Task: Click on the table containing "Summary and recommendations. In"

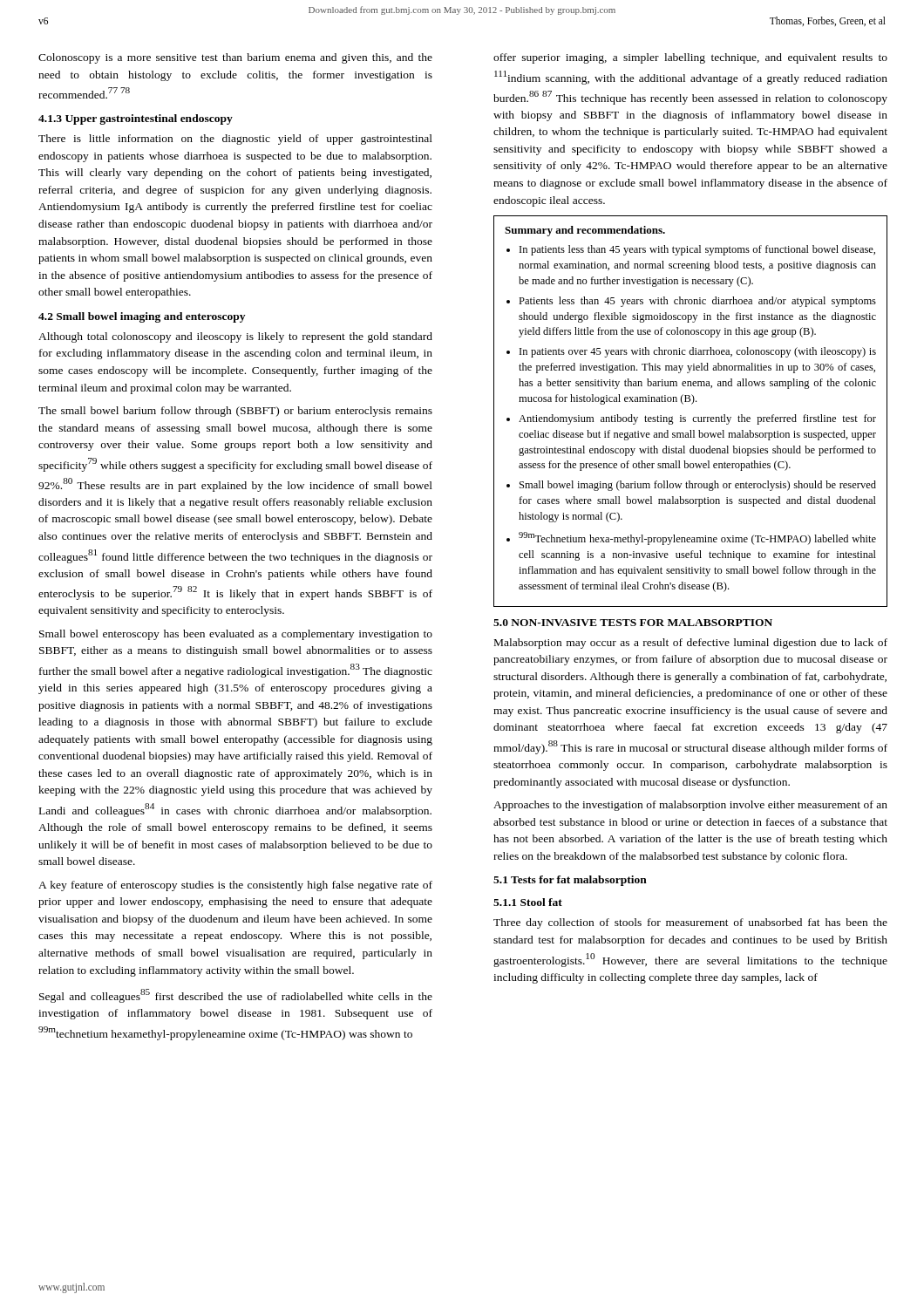Action: tap(690, 411)
